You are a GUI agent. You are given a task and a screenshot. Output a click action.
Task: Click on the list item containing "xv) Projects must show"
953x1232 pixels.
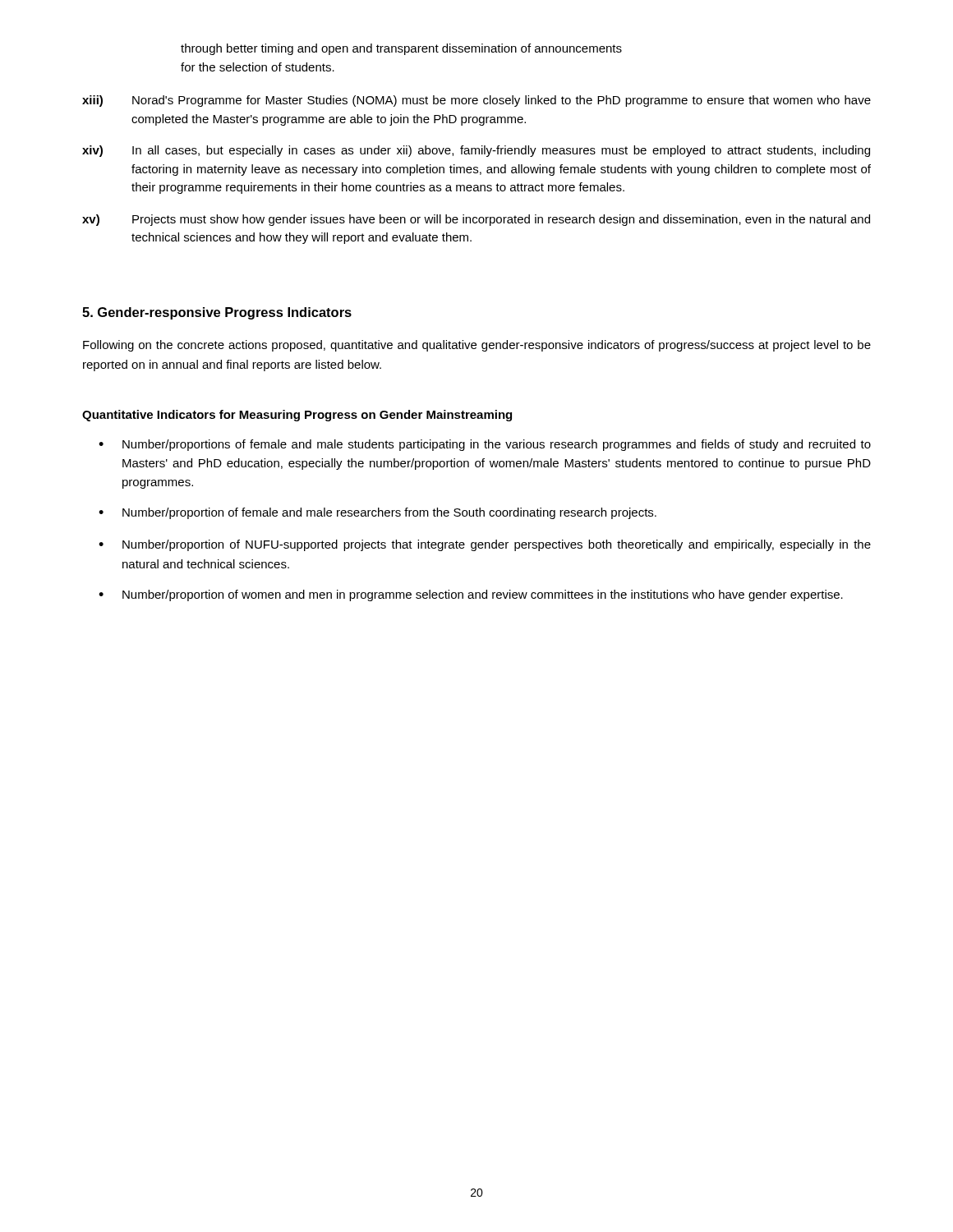476,228
